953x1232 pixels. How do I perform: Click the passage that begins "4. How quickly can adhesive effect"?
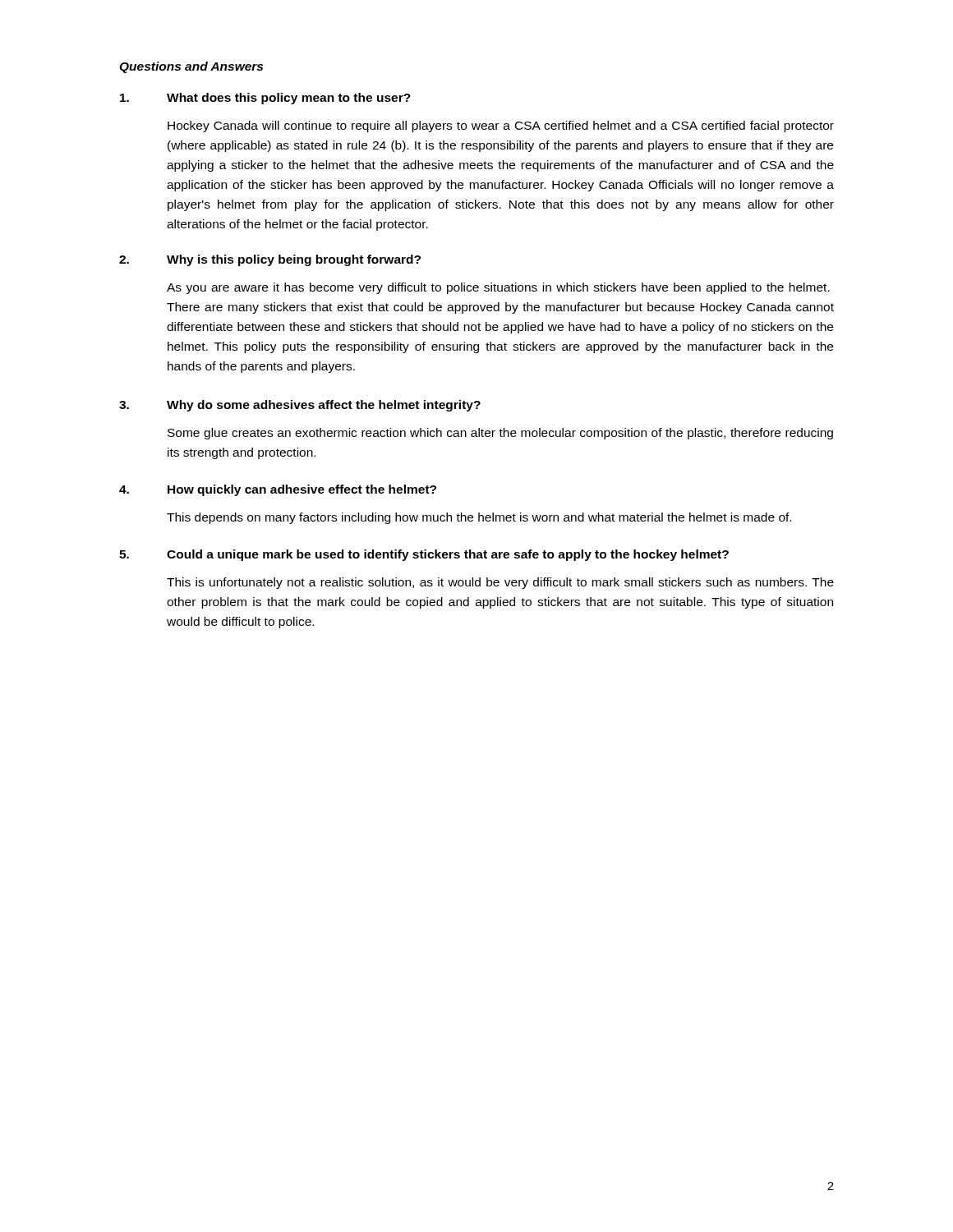476,505
